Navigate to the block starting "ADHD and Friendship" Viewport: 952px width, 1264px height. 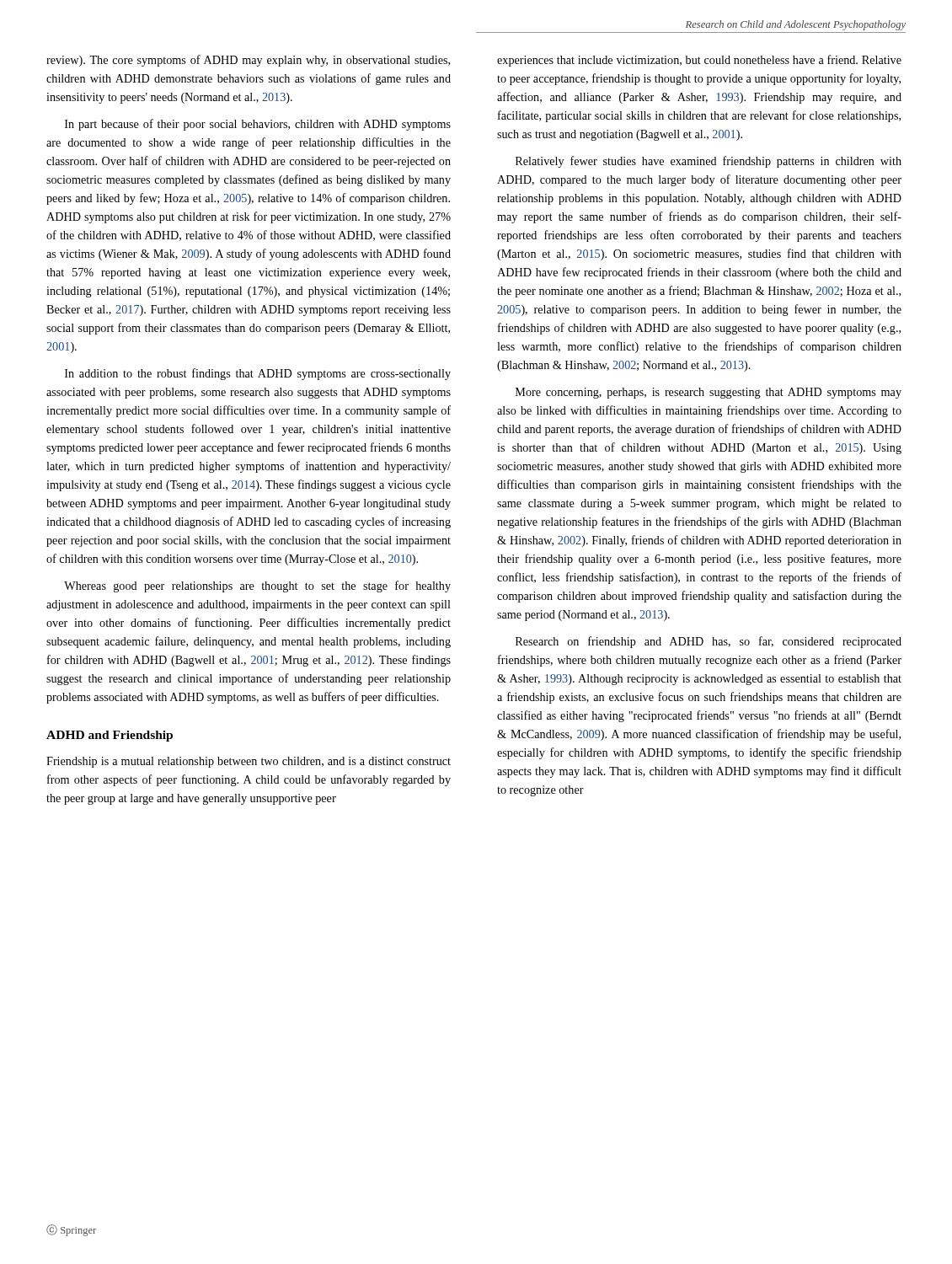coord(110,734)
